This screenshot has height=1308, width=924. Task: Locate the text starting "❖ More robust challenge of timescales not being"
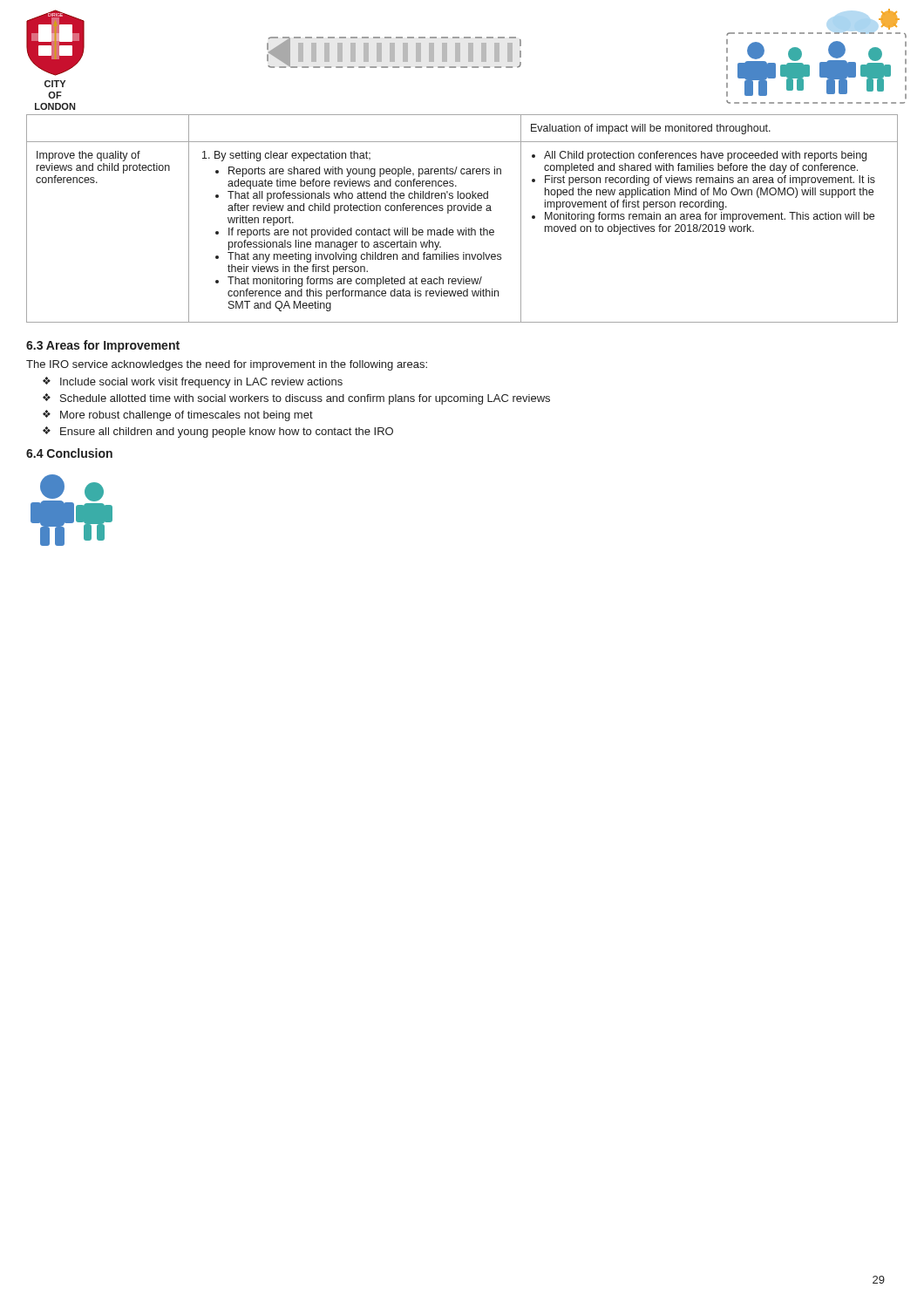click(177, 415)
